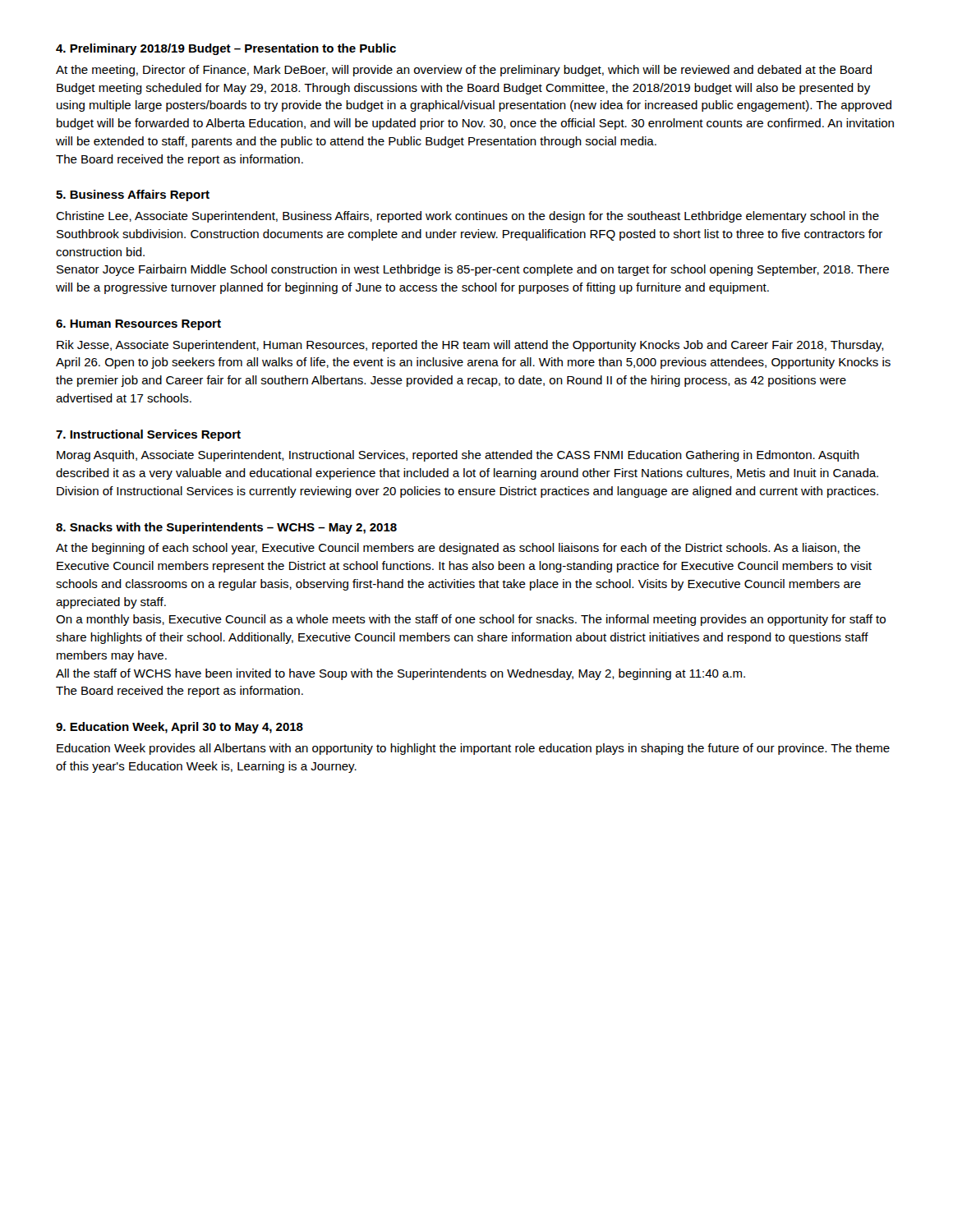The image size is (953, 1232).
Task: Locate the passage starting "Morag Asquith, Associate"
Action: 468,473
